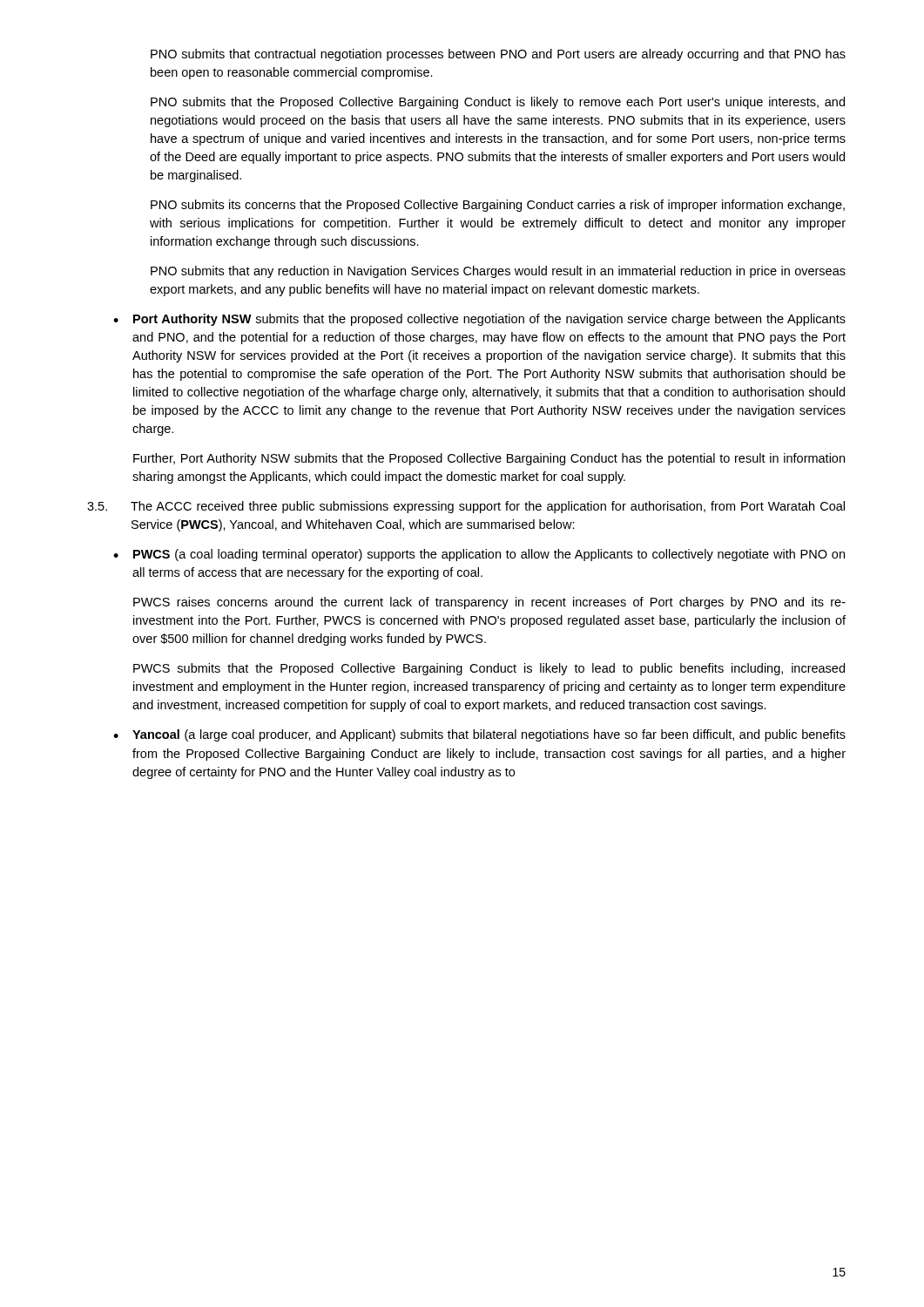Find the text block starting "• Port Authority NSW submits"
This screenshot has height=1307, width=924.
click(x=479, y=374)
